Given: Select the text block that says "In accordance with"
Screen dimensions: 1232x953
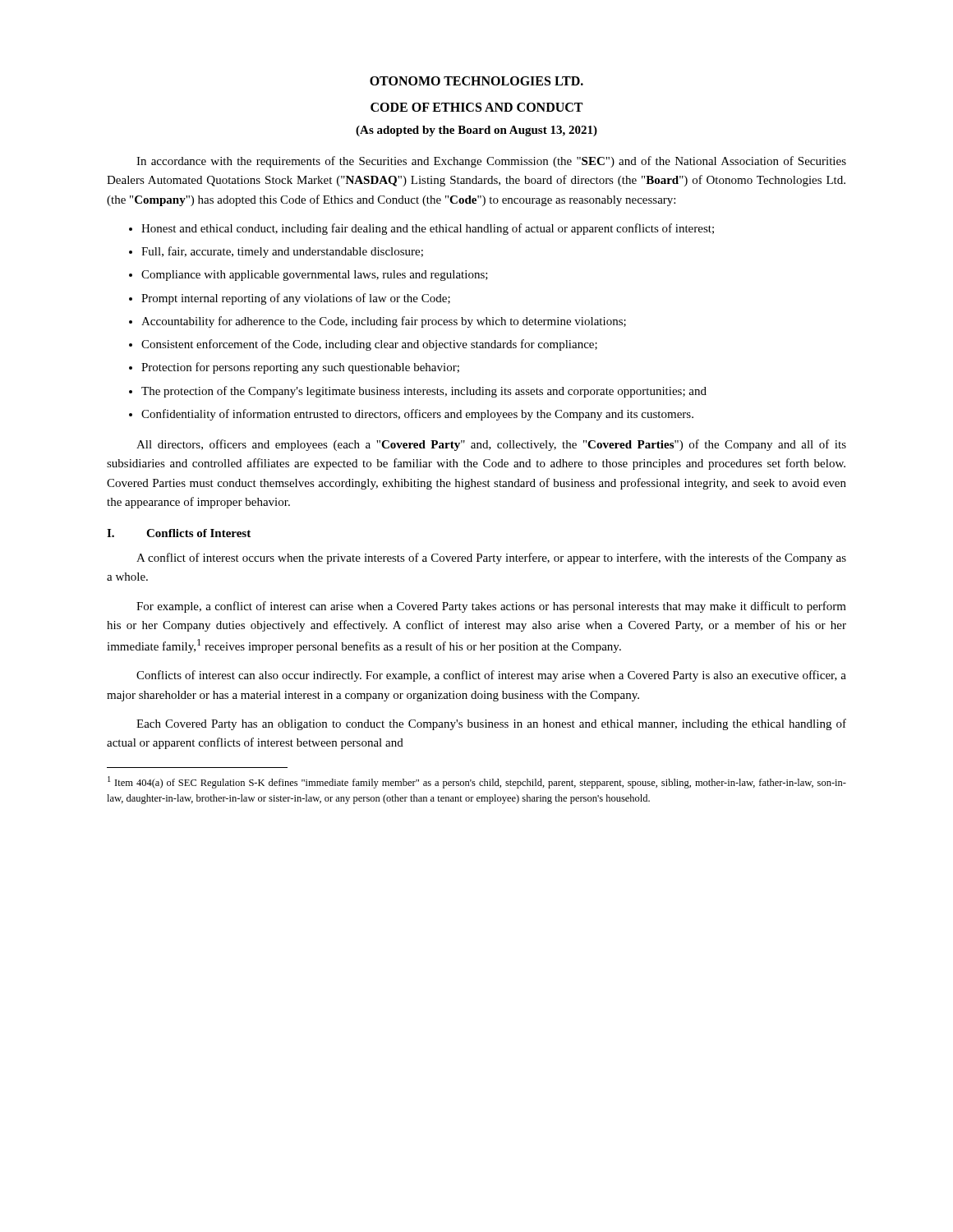Looking at the screenshot, I should pyautogui.click(x=476, y=181).
